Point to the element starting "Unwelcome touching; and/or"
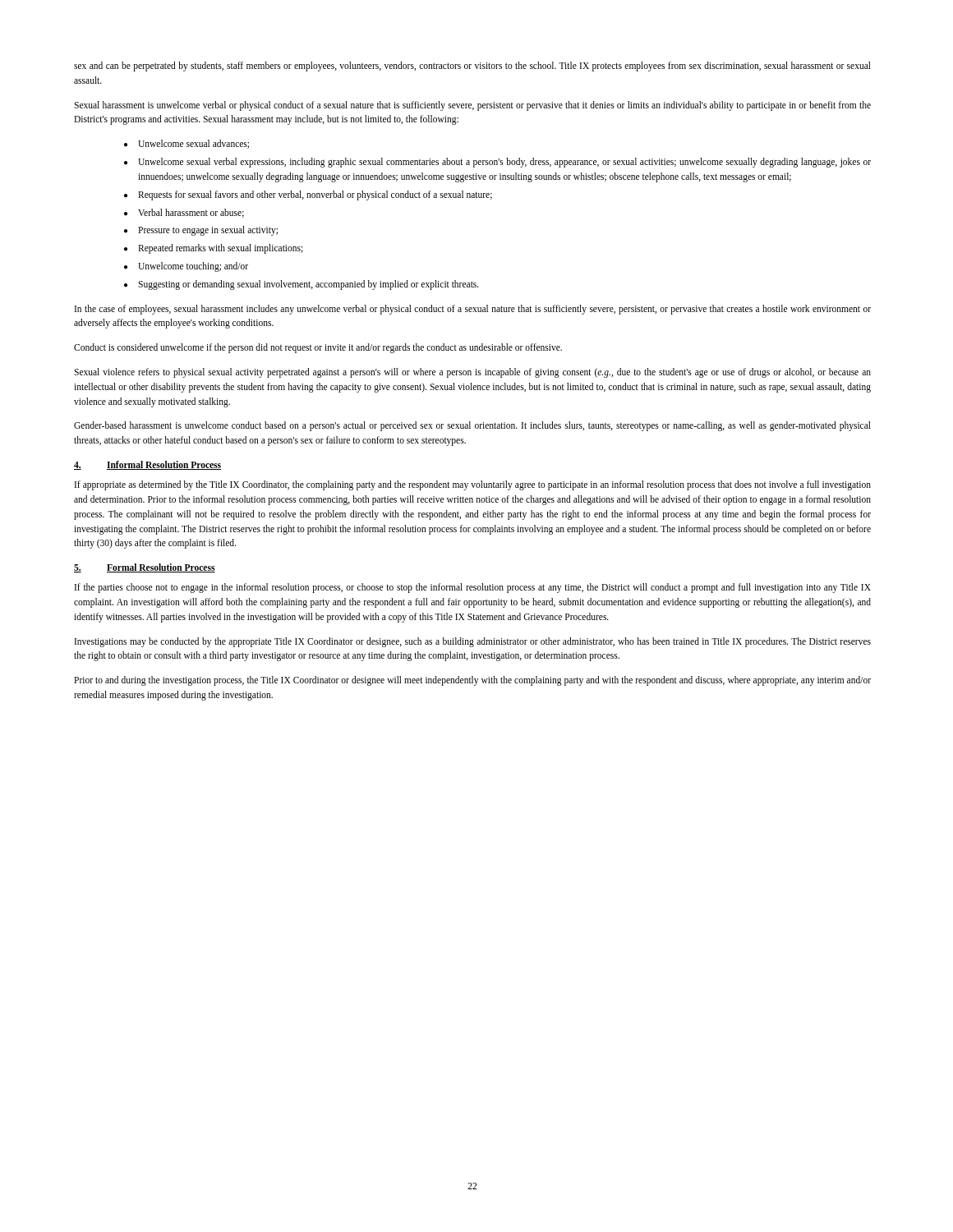 coord(193,266)
